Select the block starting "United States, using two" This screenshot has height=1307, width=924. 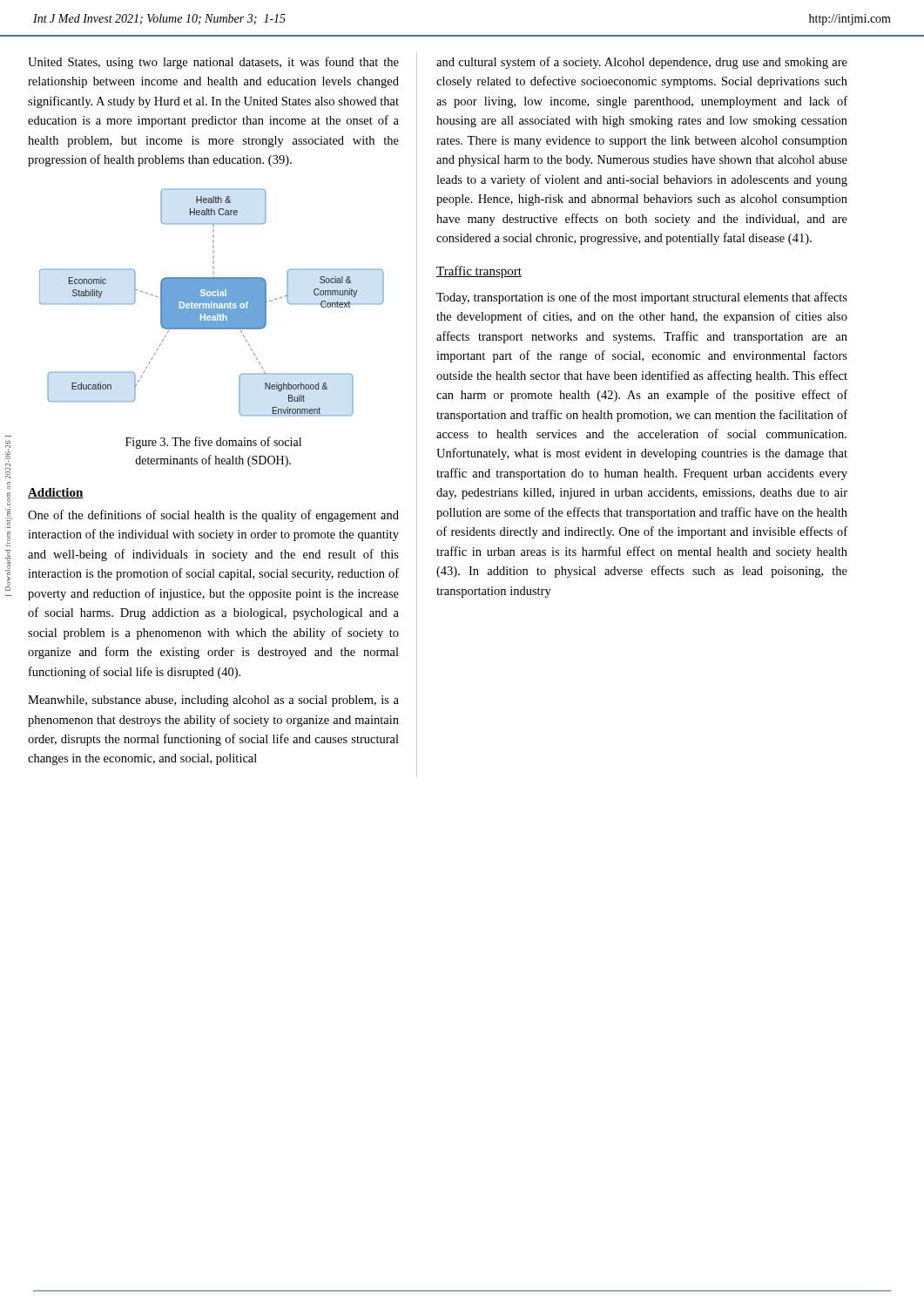coord(213,111)
